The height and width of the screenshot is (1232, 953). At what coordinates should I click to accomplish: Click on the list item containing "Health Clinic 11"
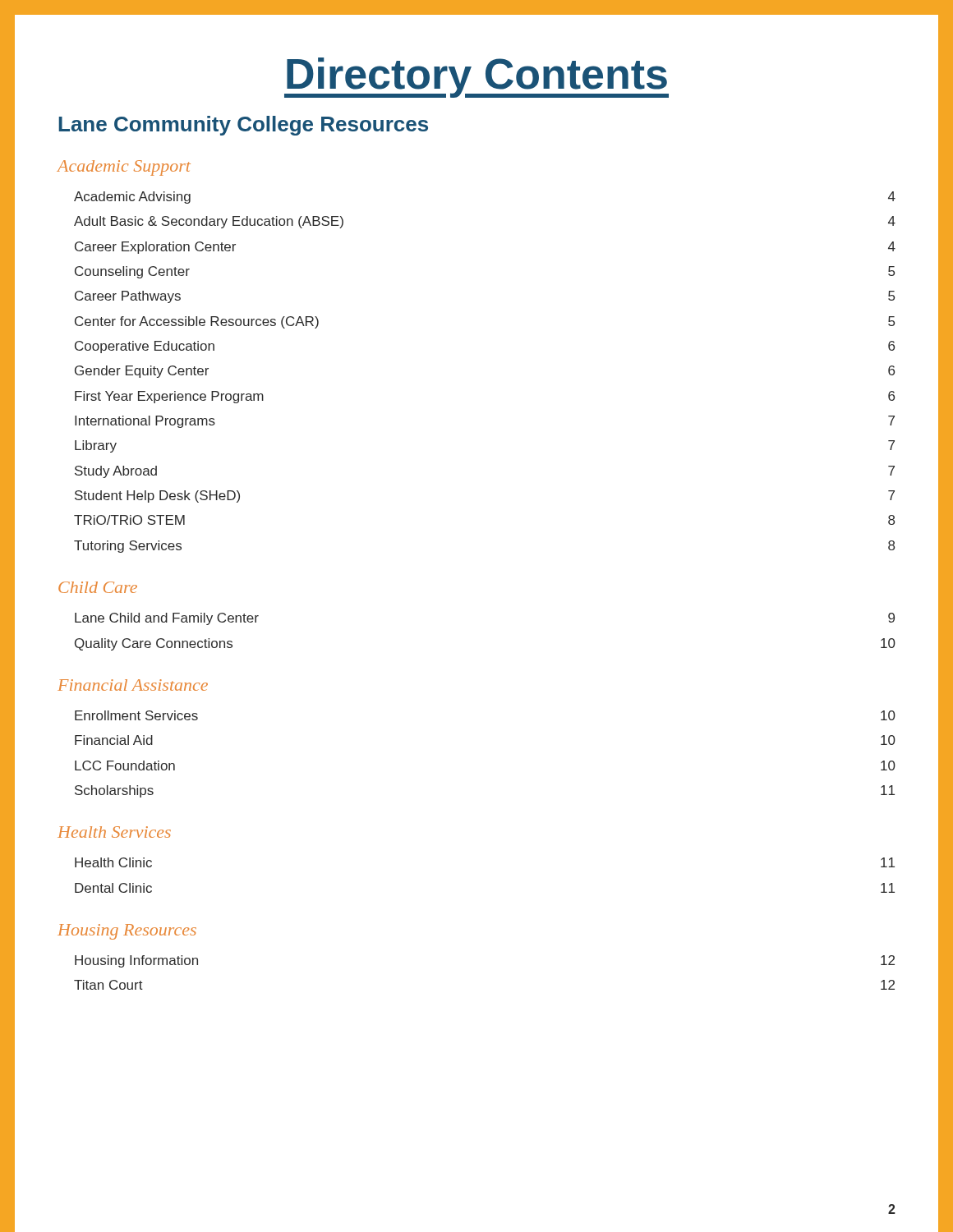[x=110, y=861]
